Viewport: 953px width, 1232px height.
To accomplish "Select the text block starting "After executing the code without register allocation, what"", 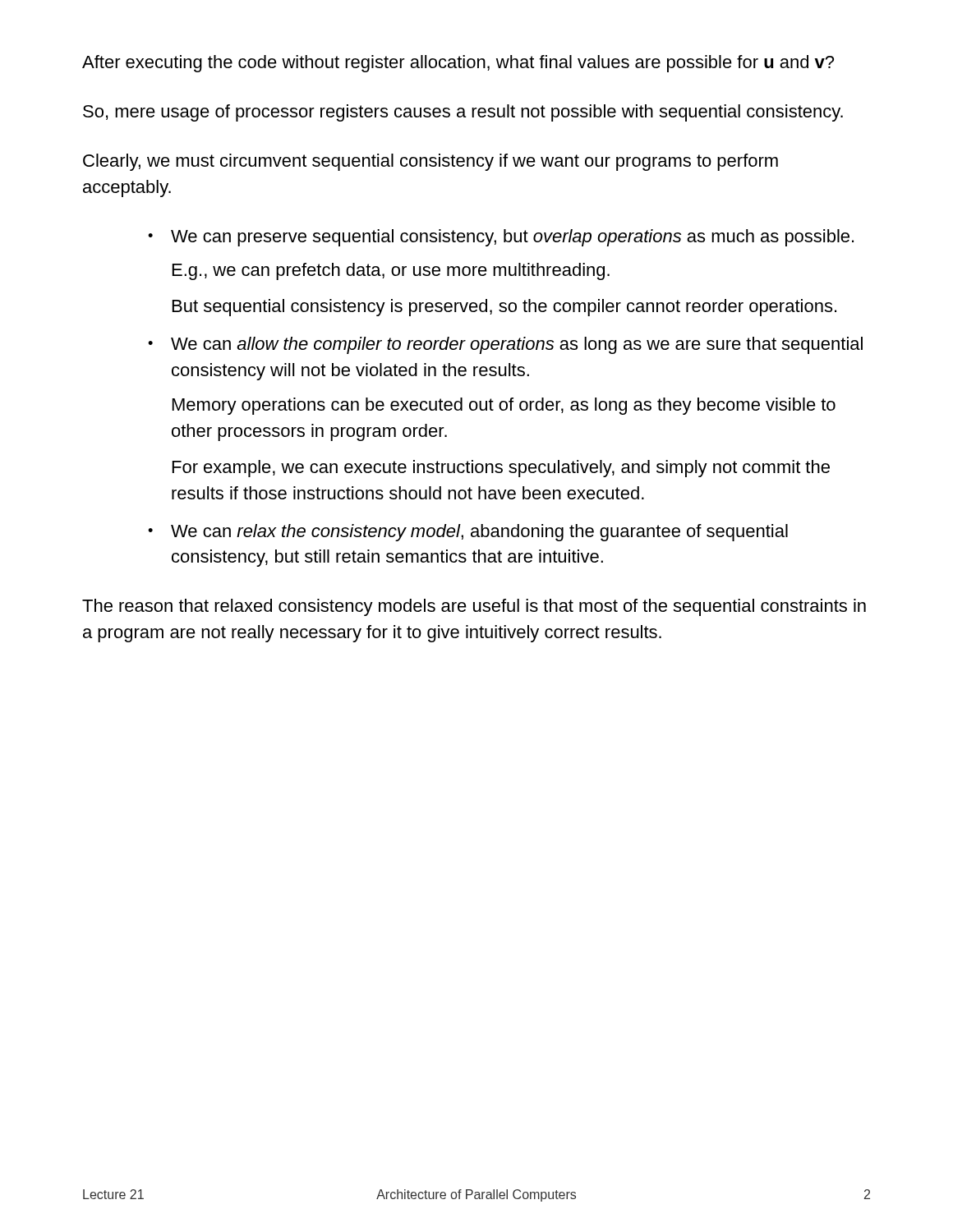I will 458,62.
